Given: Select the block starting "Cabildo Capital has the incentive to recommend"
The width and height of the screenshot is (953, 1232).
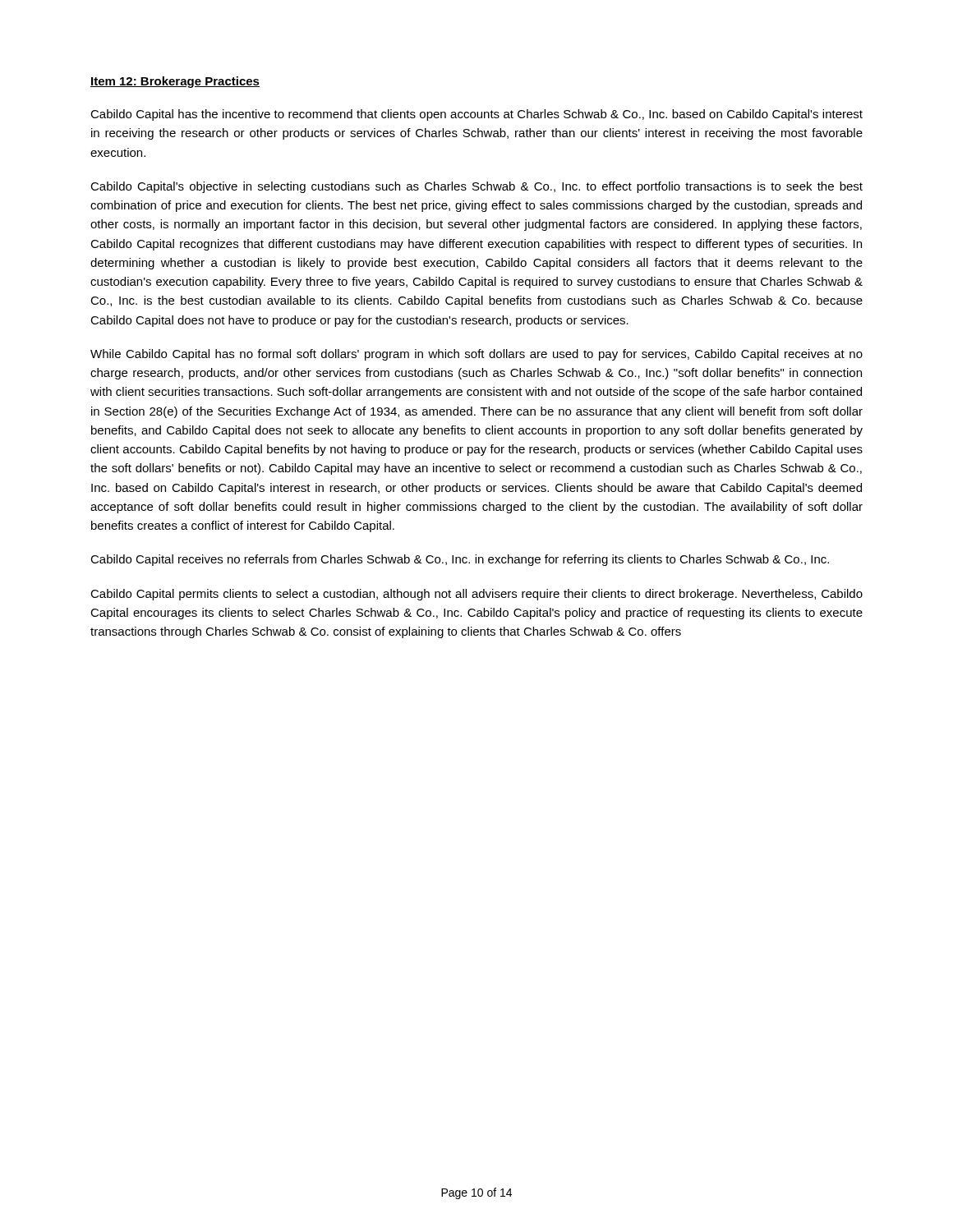Looking at the screenshot, I should (x=476, y=133).
